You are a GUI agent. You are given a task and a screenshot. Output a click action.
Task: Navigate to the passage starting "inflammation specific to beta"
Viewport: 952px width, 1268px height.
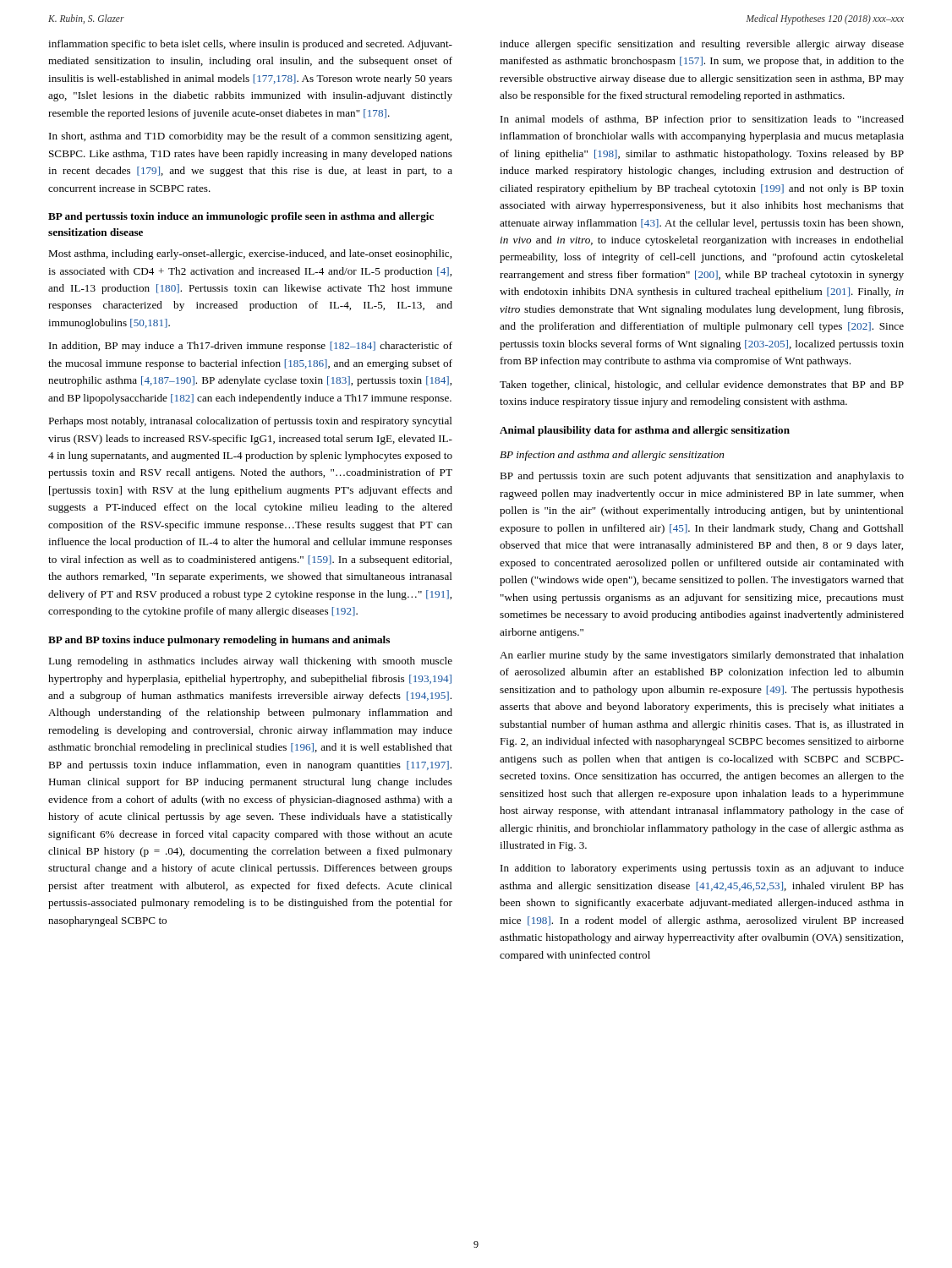250,79
